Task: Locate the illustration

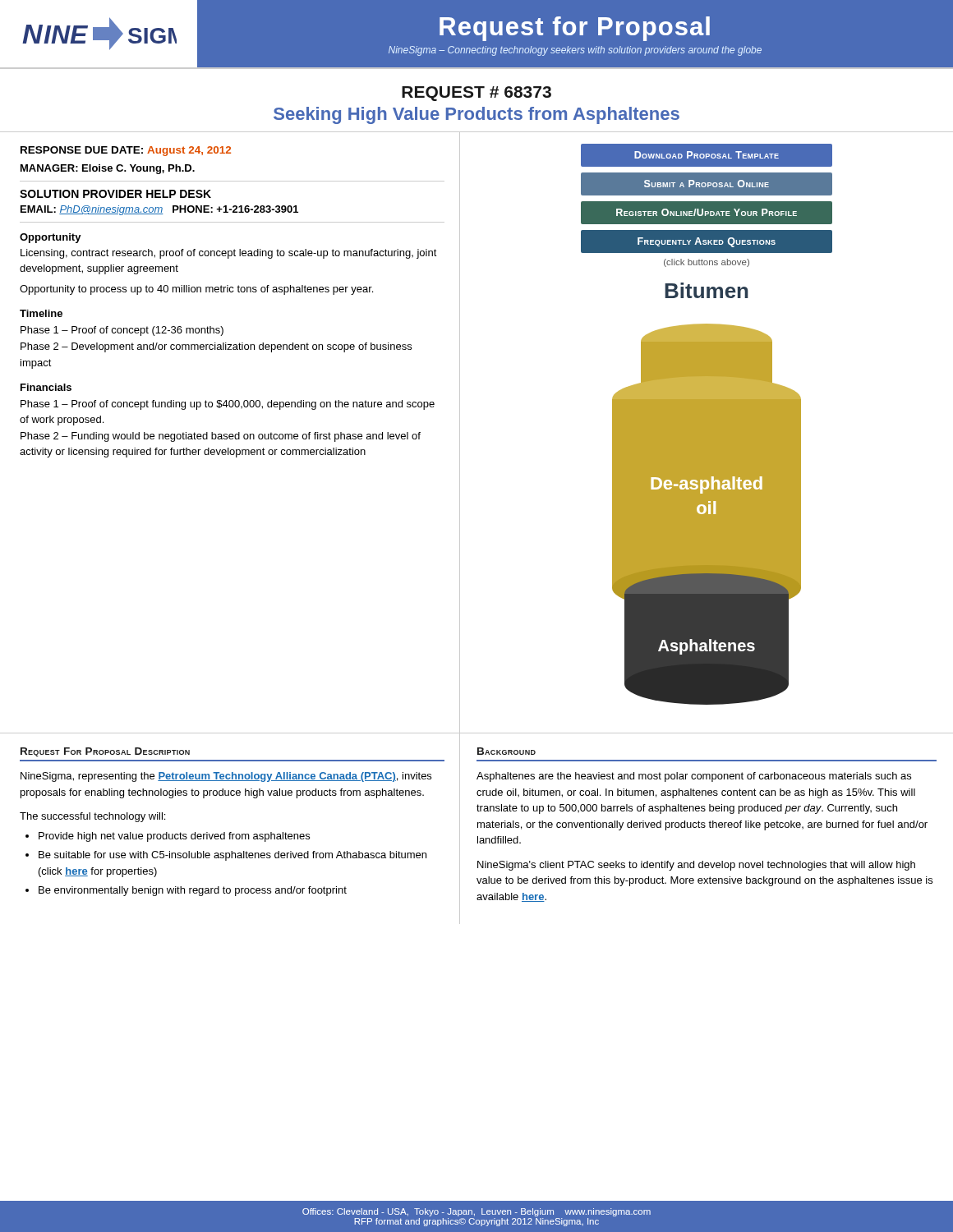Action: [x=707, y=432]
